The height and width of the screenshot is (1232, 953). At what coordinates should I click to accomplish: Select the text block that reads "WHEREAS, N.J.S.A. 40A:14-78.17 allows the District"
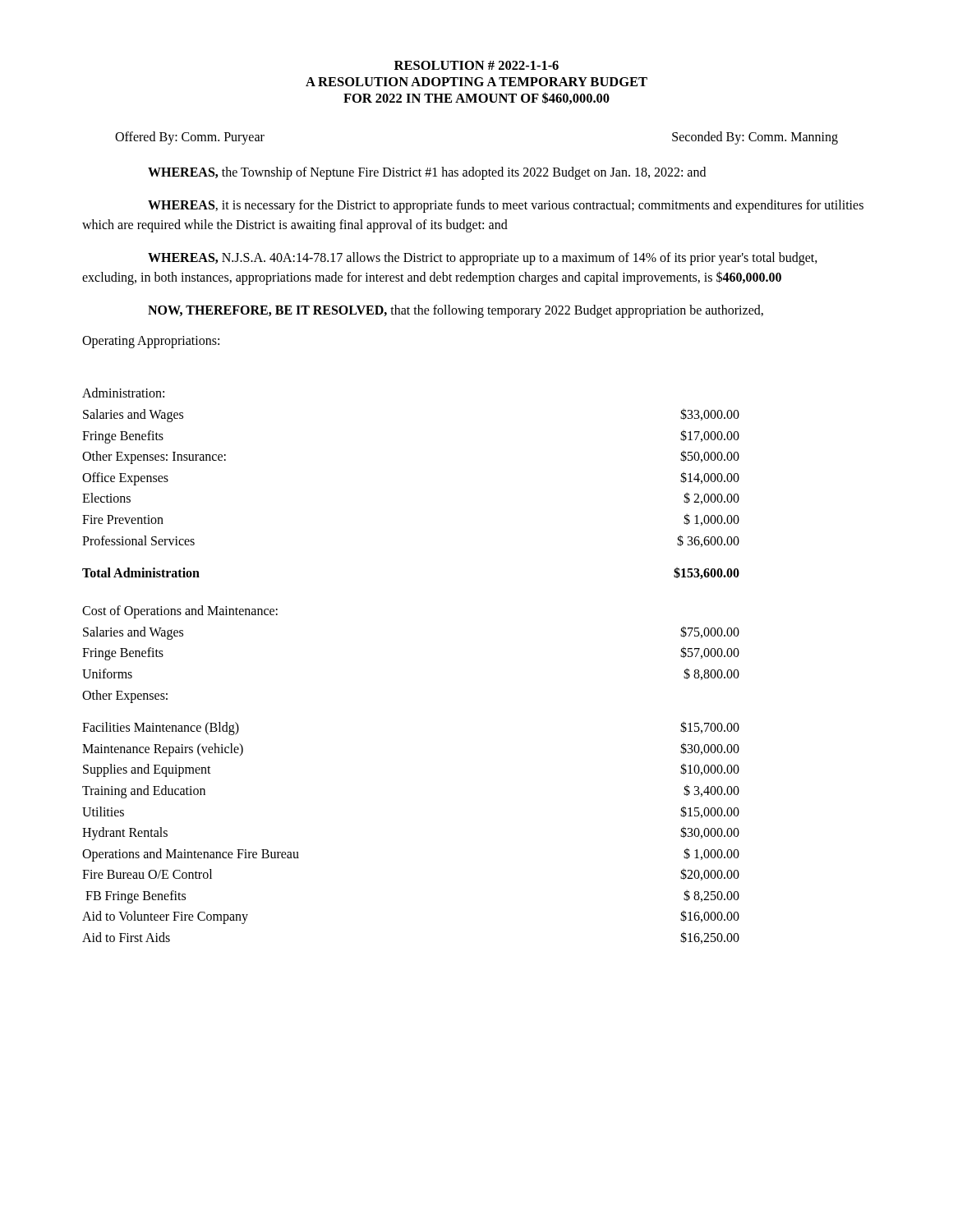pos(450,267)
